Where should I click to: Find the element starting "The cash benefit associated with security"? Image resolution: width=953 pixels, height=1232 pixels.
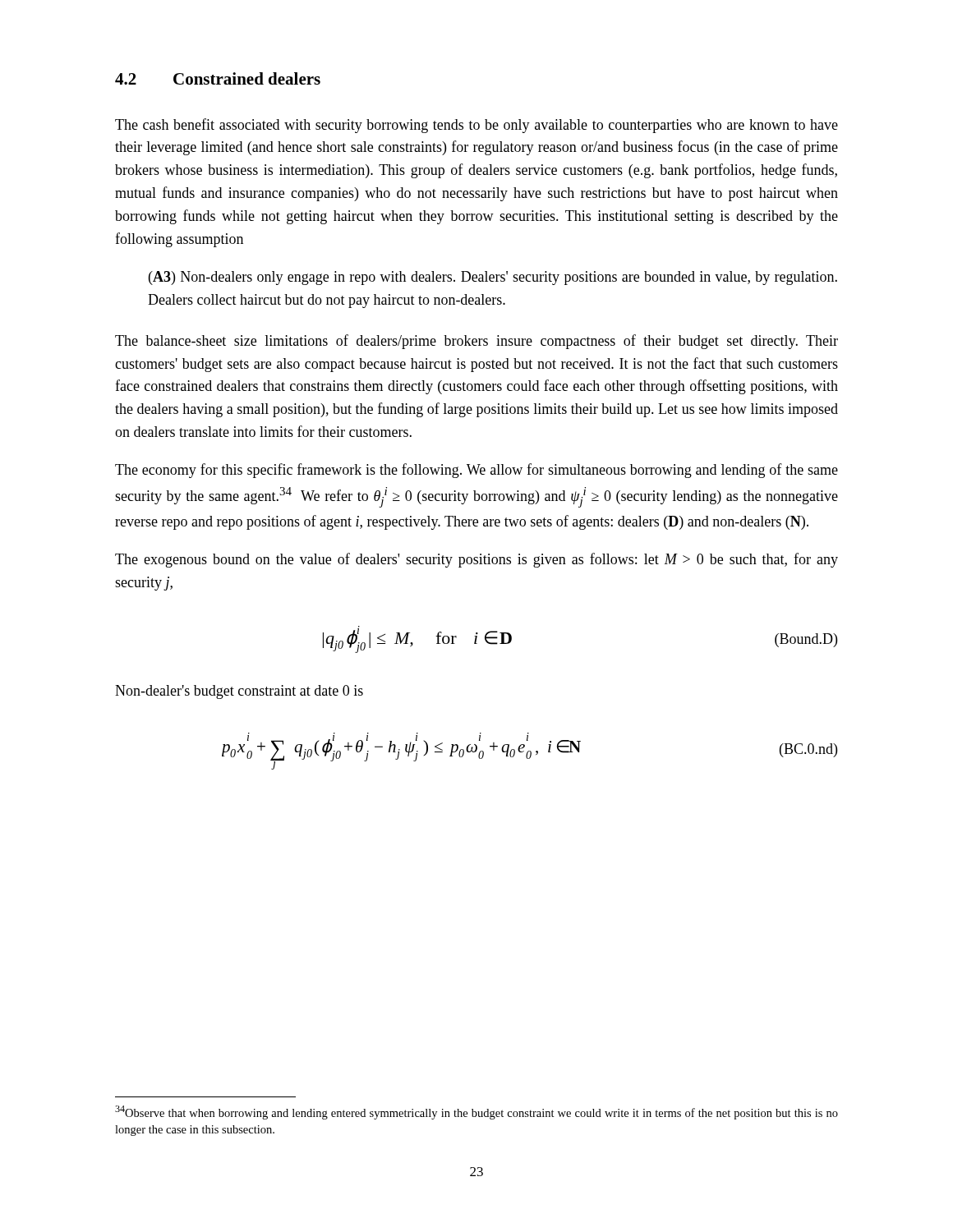476,182
